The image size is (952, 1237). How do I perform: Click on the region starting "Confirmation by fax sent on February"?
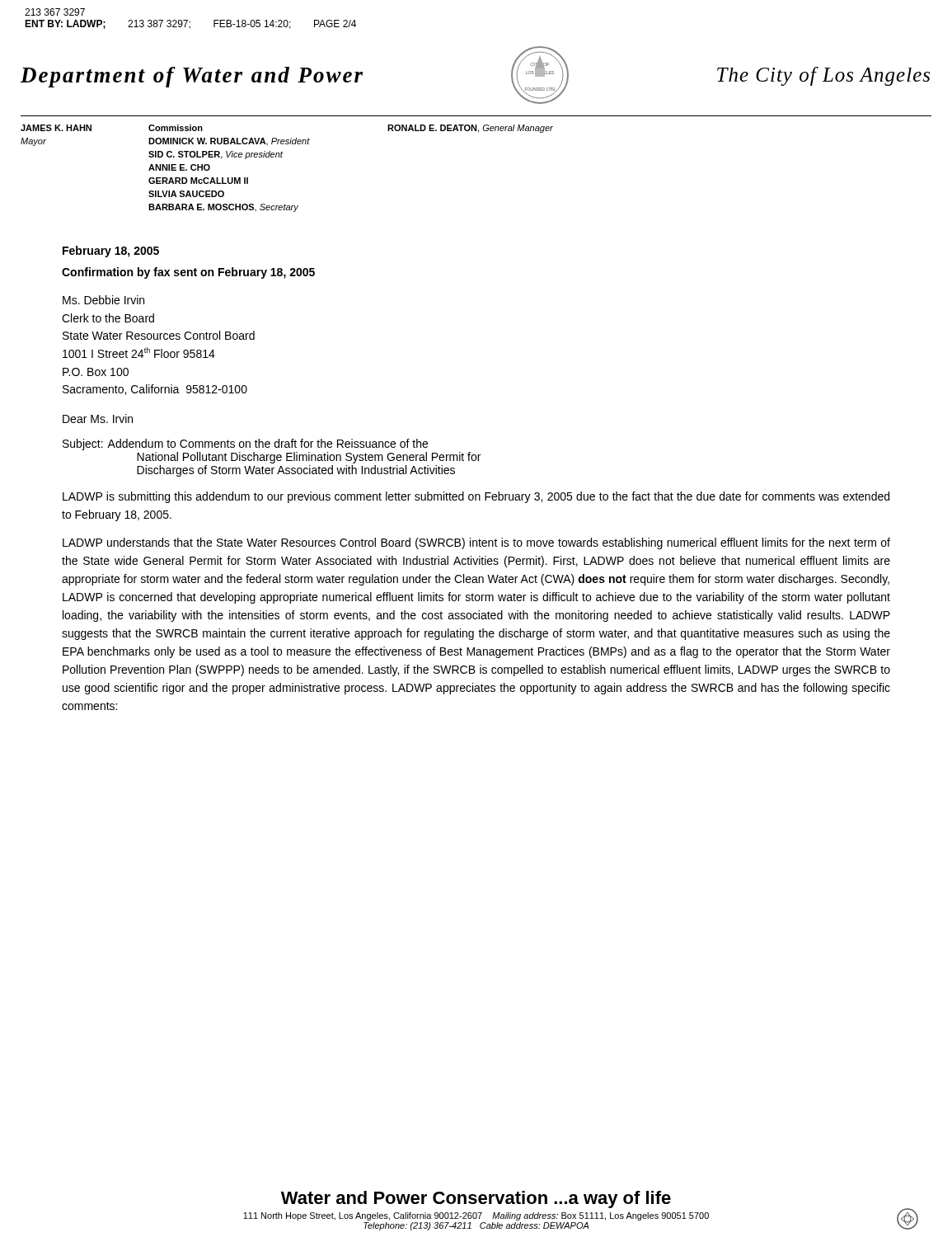coord(188,272)
